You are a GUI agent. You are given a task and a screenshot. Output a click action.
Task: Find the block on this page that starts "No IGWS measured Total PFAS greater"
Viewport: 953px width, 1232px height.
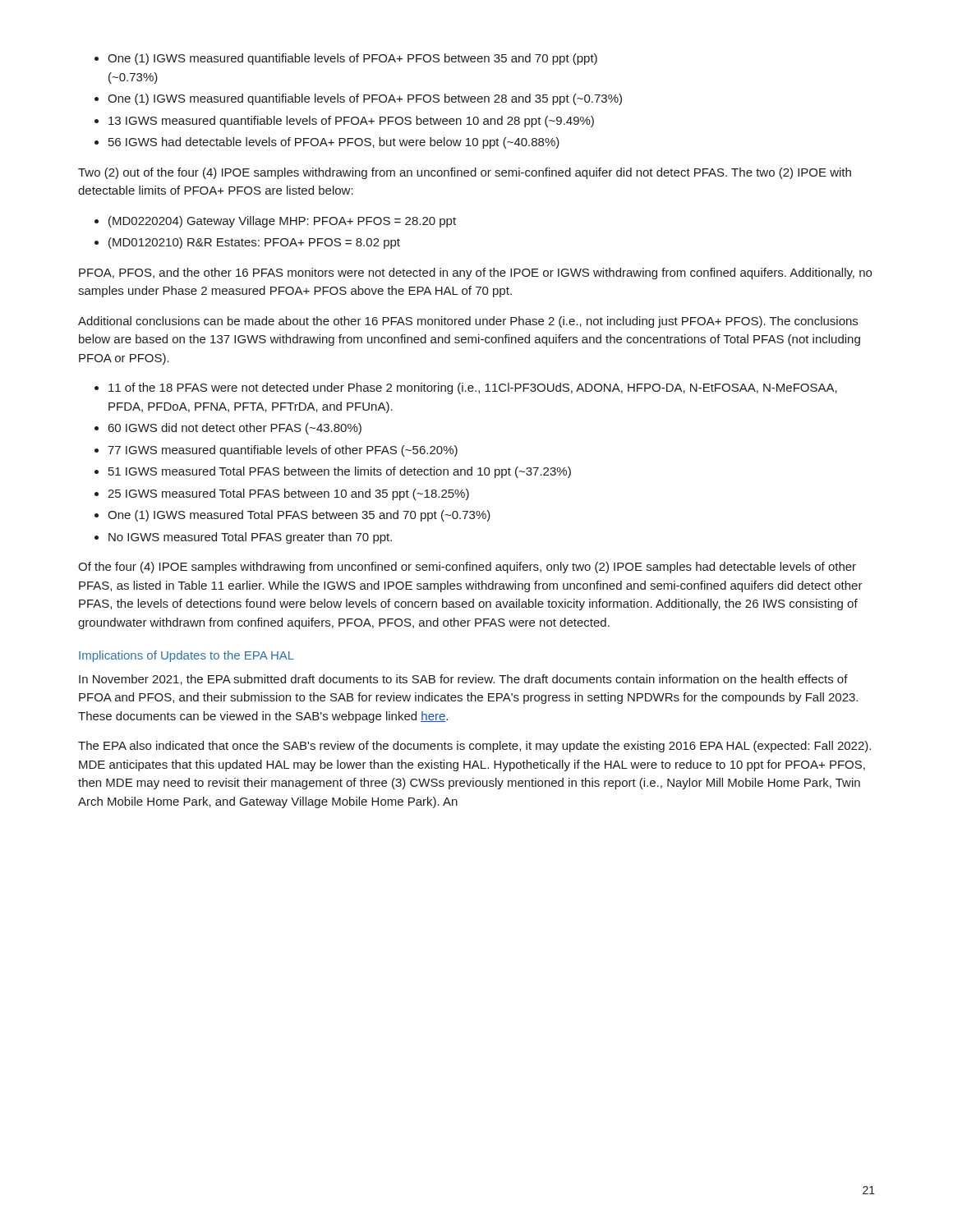(x=250, y=536)
